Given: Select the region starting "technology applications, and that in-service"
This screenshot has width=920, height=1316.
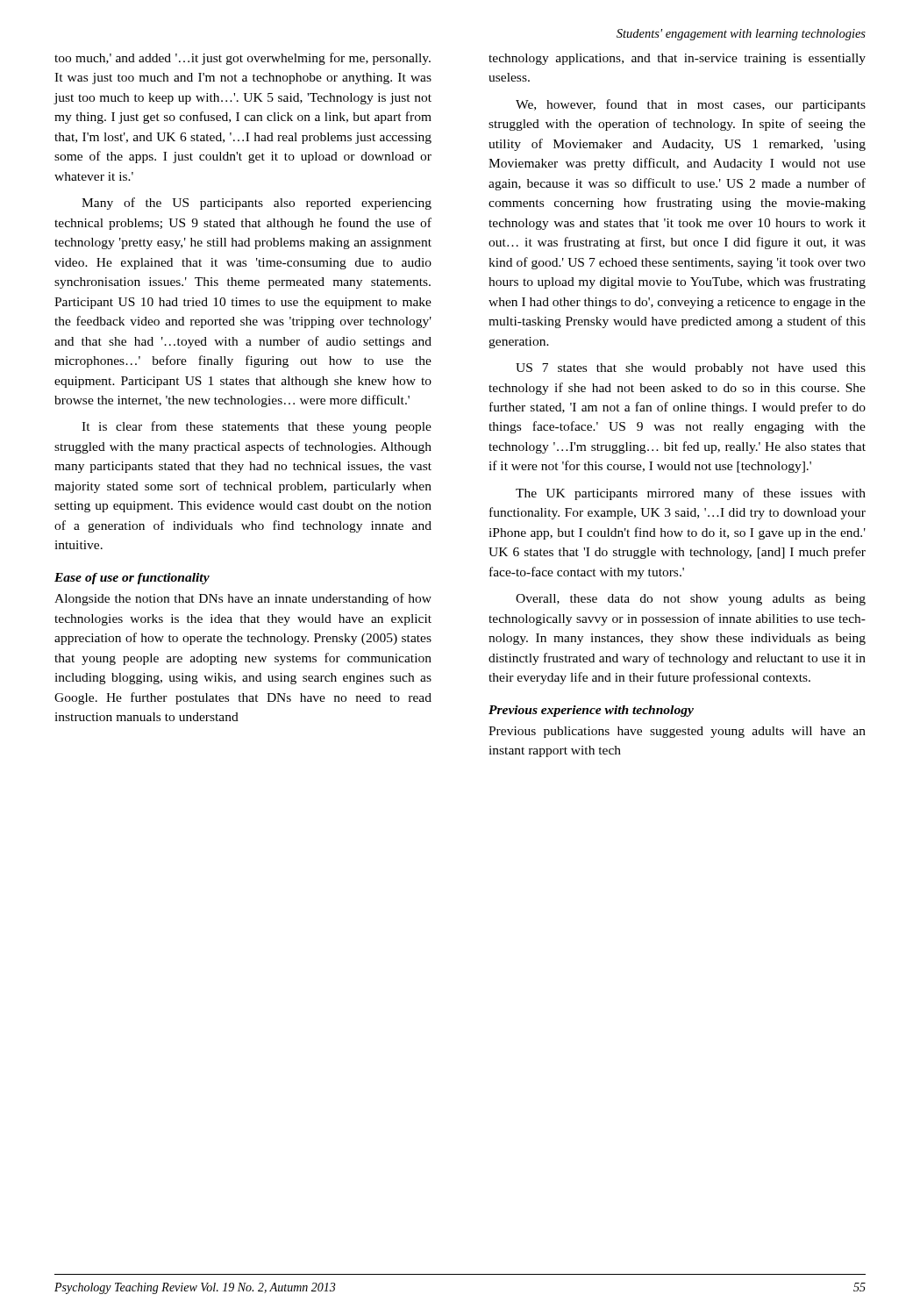Looking at the screenshot, I should click(677, 68).
